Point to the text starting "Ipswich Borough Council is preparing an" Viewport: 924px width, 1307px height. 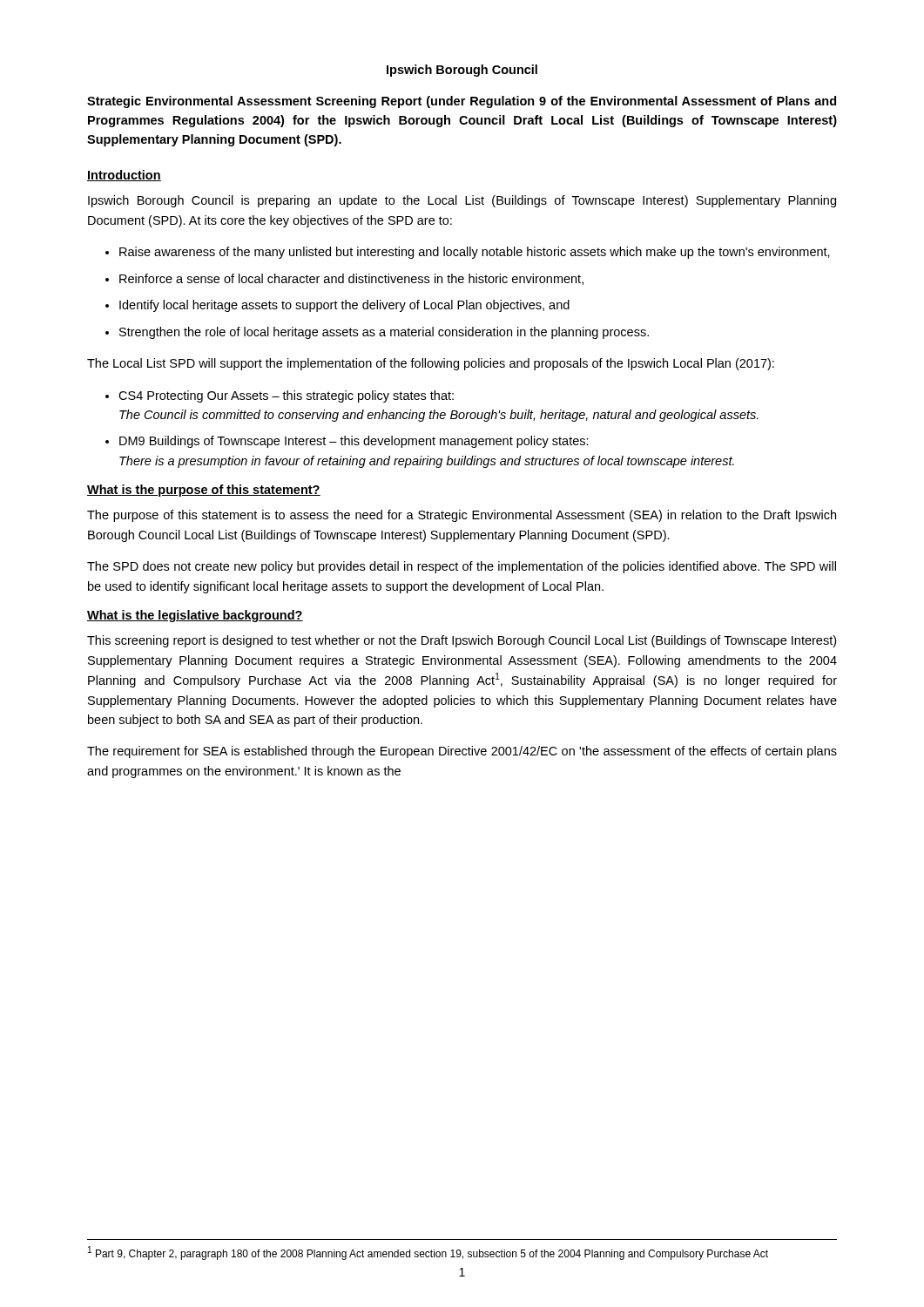pyautogui.click(x=462, y=210)
